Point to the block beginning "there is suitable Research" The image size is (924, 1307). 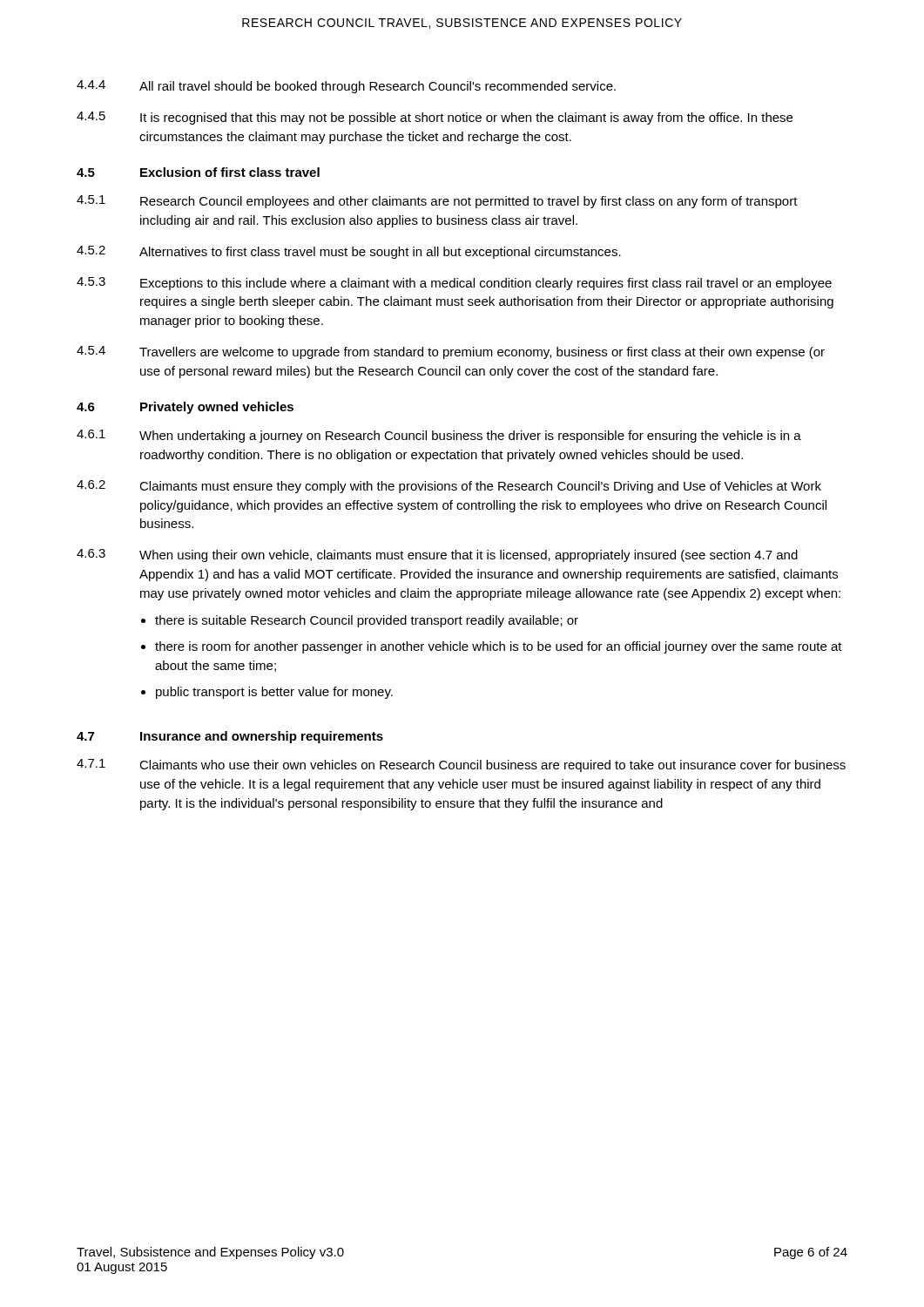click(x=367, y=620)
